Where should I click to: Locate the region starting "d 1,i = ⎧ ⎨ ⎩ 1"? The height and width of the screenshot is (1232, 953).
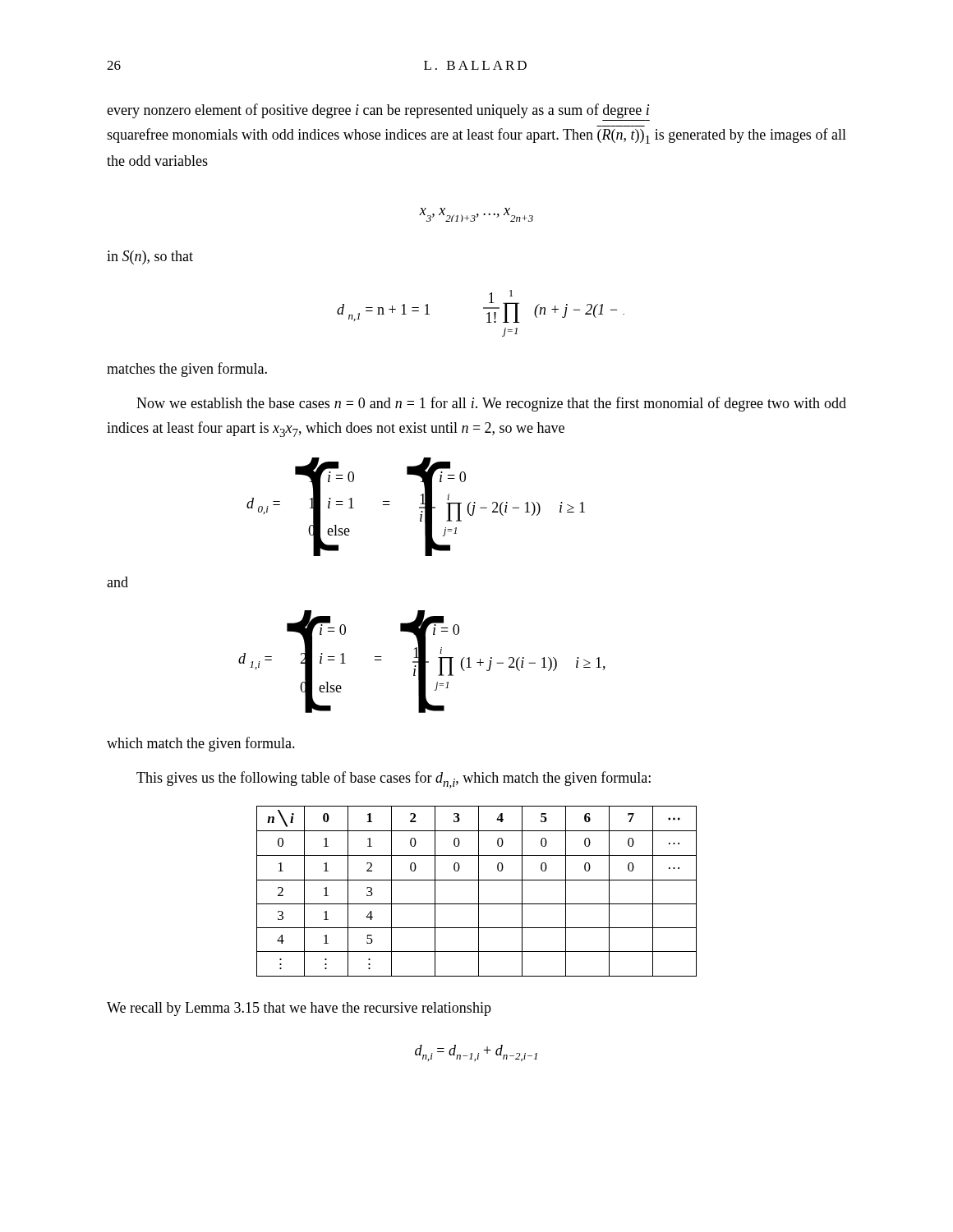(476, 663)
